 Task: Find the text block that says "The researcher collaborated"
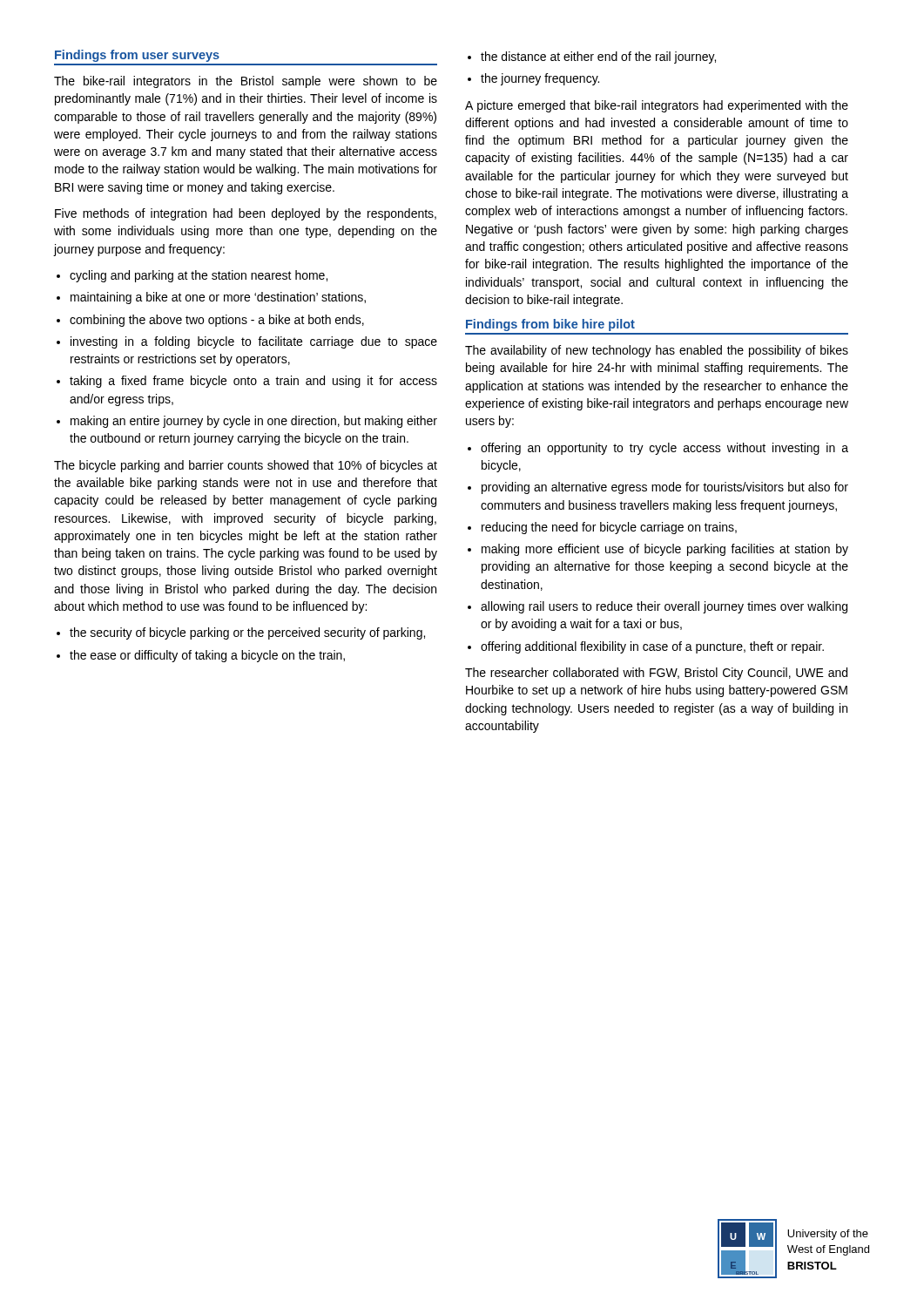pos(657,699)
